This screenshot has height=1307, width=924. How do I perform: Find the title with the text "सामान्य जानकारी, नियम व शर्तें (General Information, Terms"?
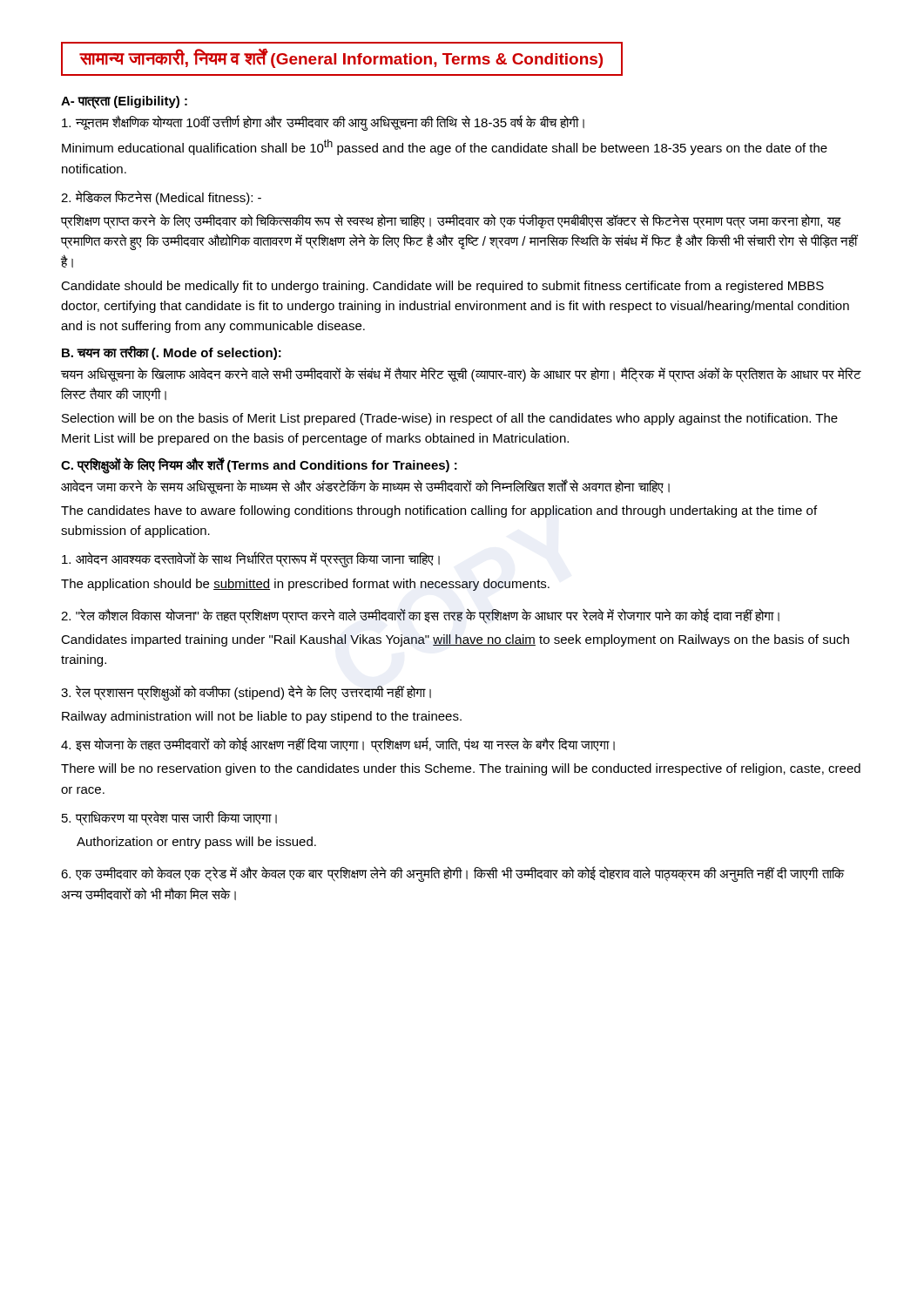coord(342,58)
